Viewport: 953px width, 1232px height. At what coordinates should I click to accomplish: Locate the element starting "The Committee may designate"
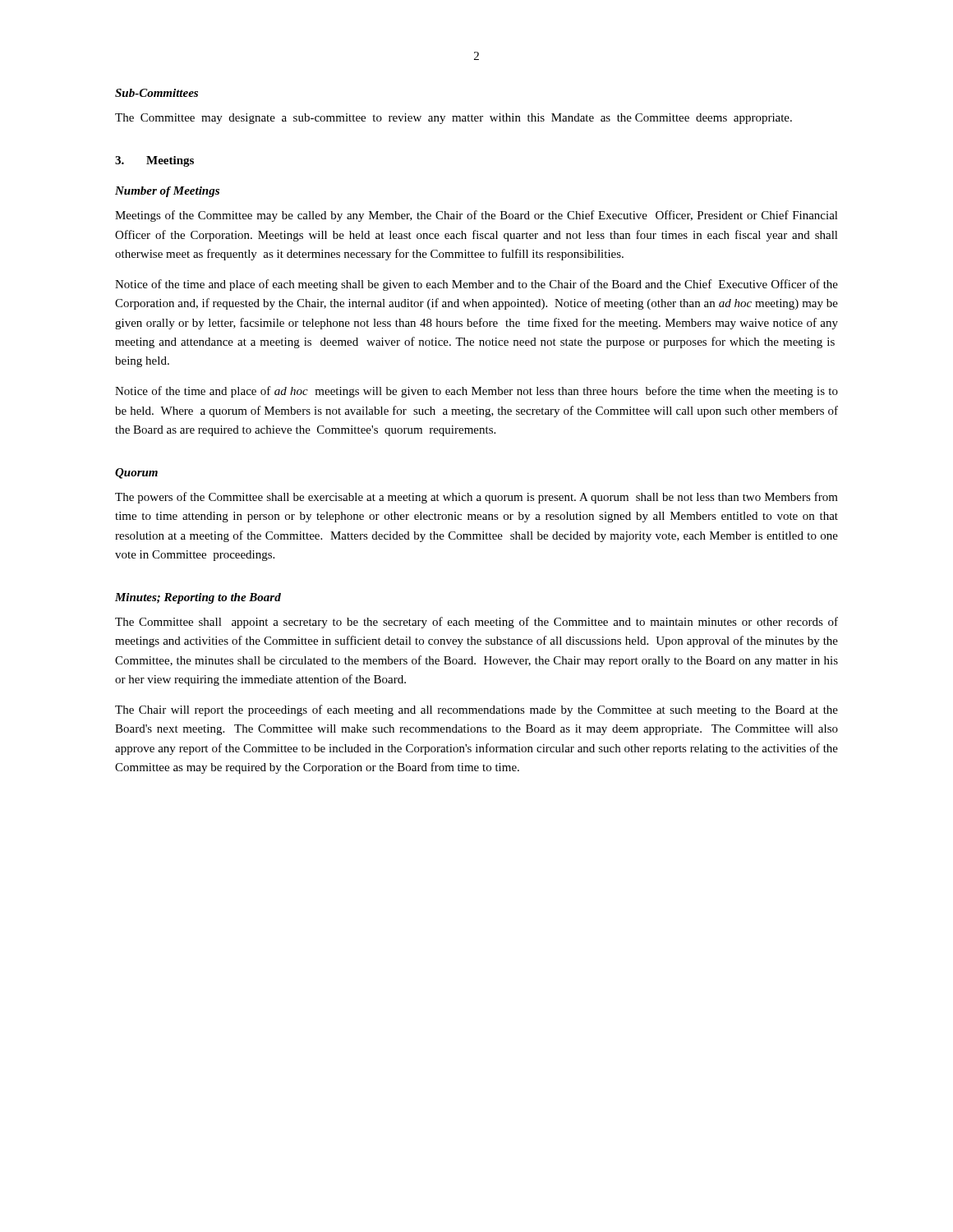coord(454,117)
